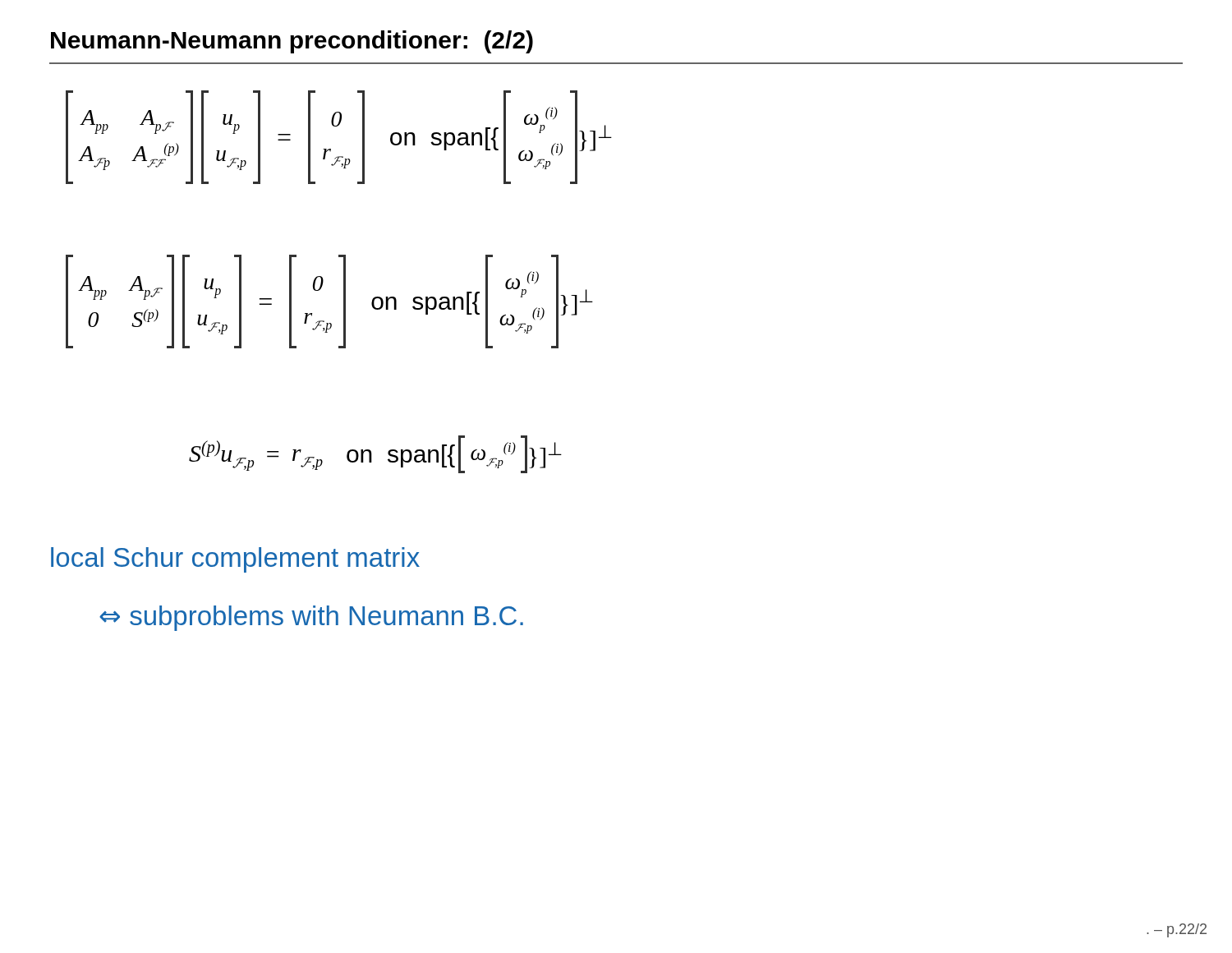Point to the formula beginning "App Ap𝓕 0 S(p) up u𝓕,p"
The height and width of the screenshot is (953, 1232).
pos(330,301)
